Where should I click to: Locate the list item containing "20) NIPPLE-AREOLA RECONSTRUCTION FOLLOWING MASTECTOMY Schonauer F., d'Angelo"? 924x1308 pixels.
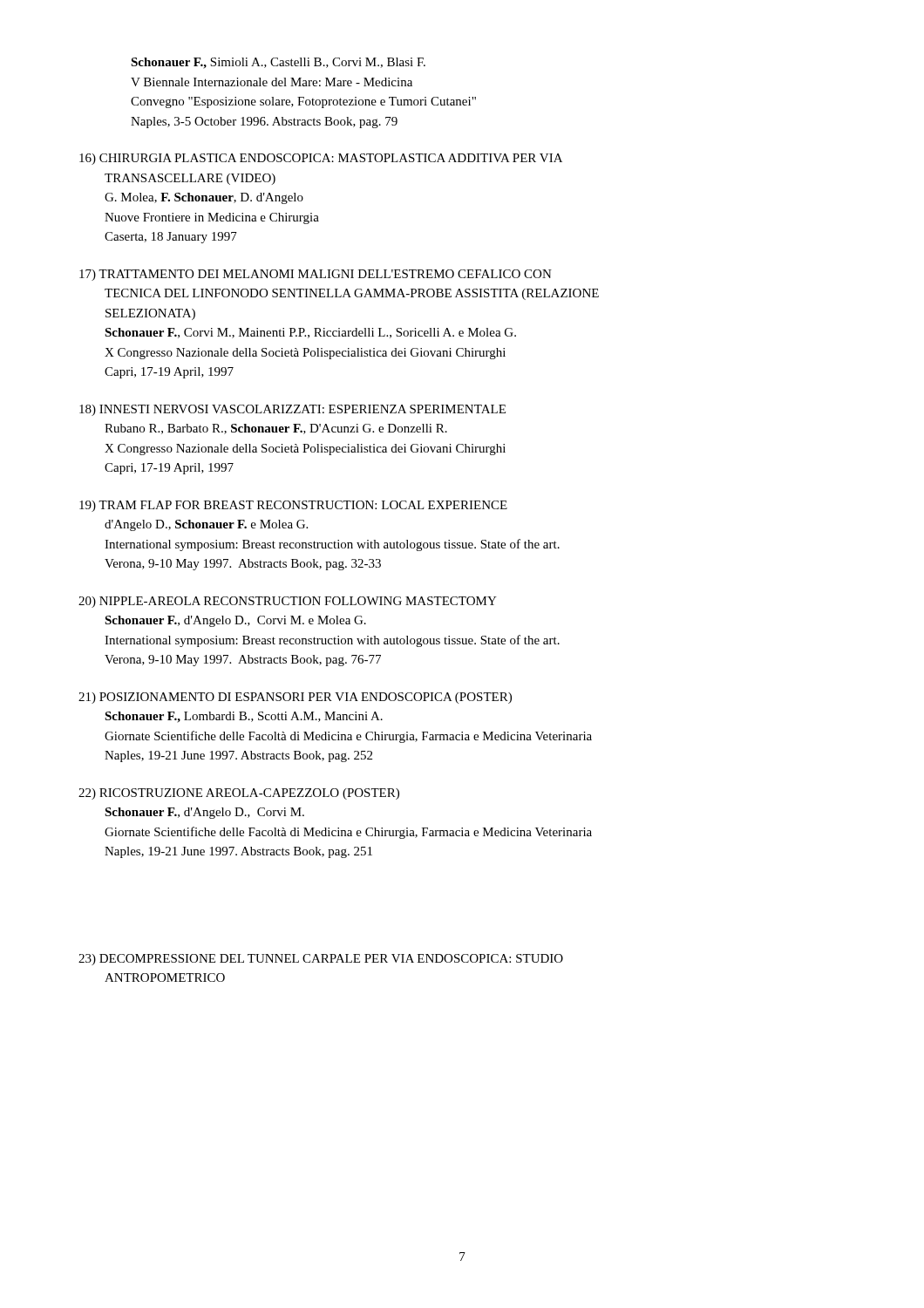tap(319, 630)
